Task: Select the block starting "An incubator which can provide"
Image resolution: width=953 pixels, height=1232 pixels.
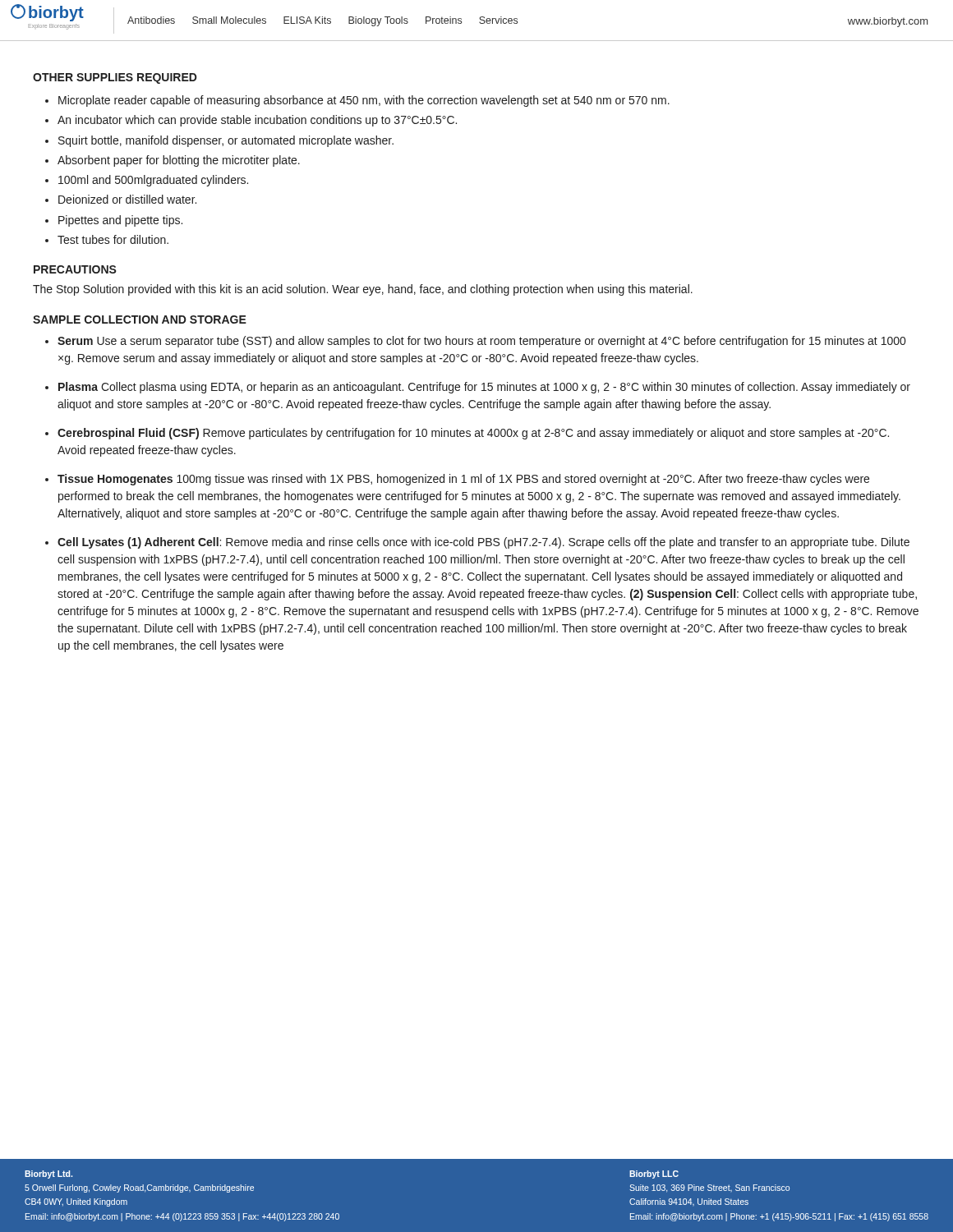Action: point(257,121)
